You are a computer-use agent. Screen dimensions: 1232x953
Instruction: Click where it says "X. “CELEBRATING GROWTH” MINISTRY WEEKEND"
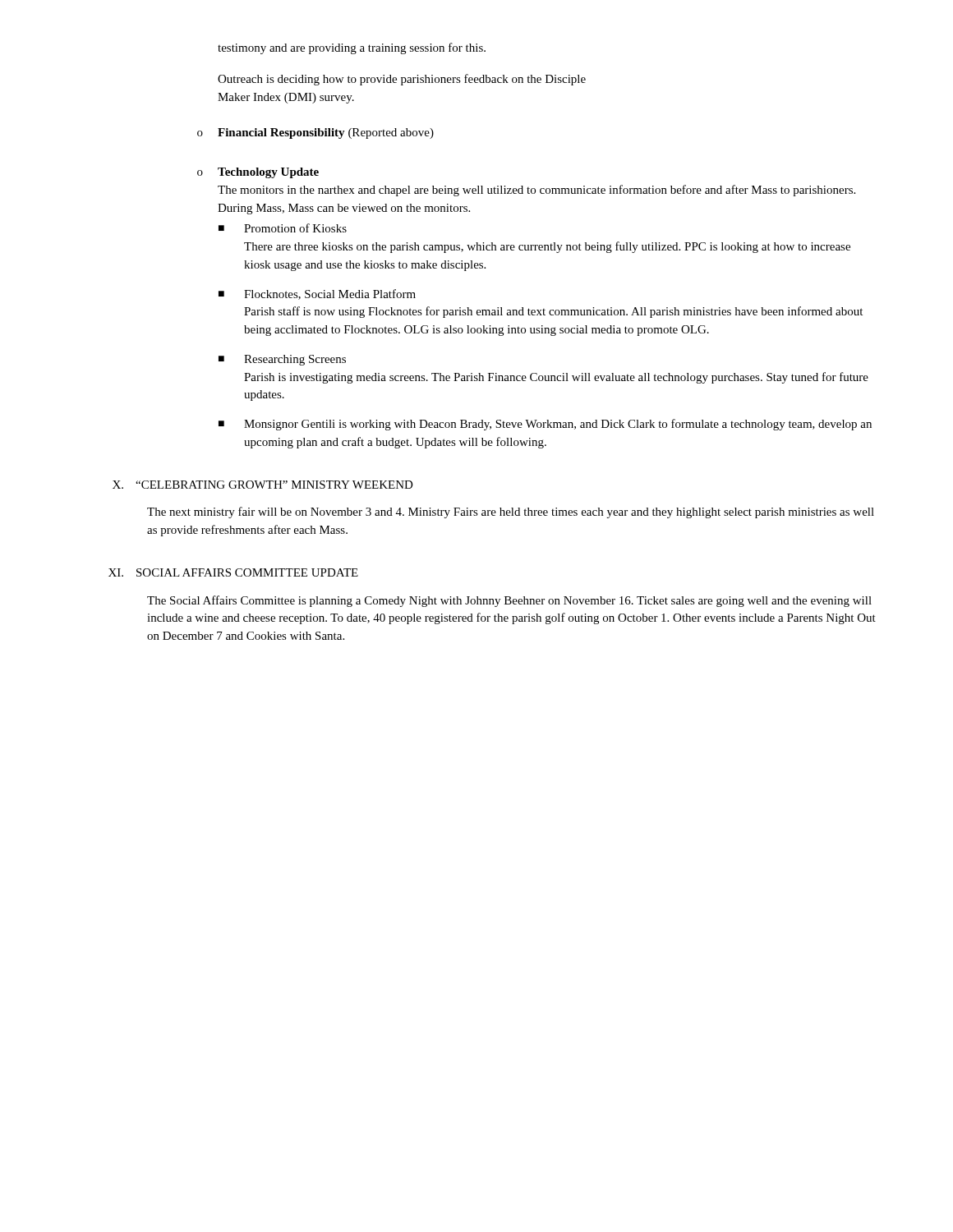[263, 485]
